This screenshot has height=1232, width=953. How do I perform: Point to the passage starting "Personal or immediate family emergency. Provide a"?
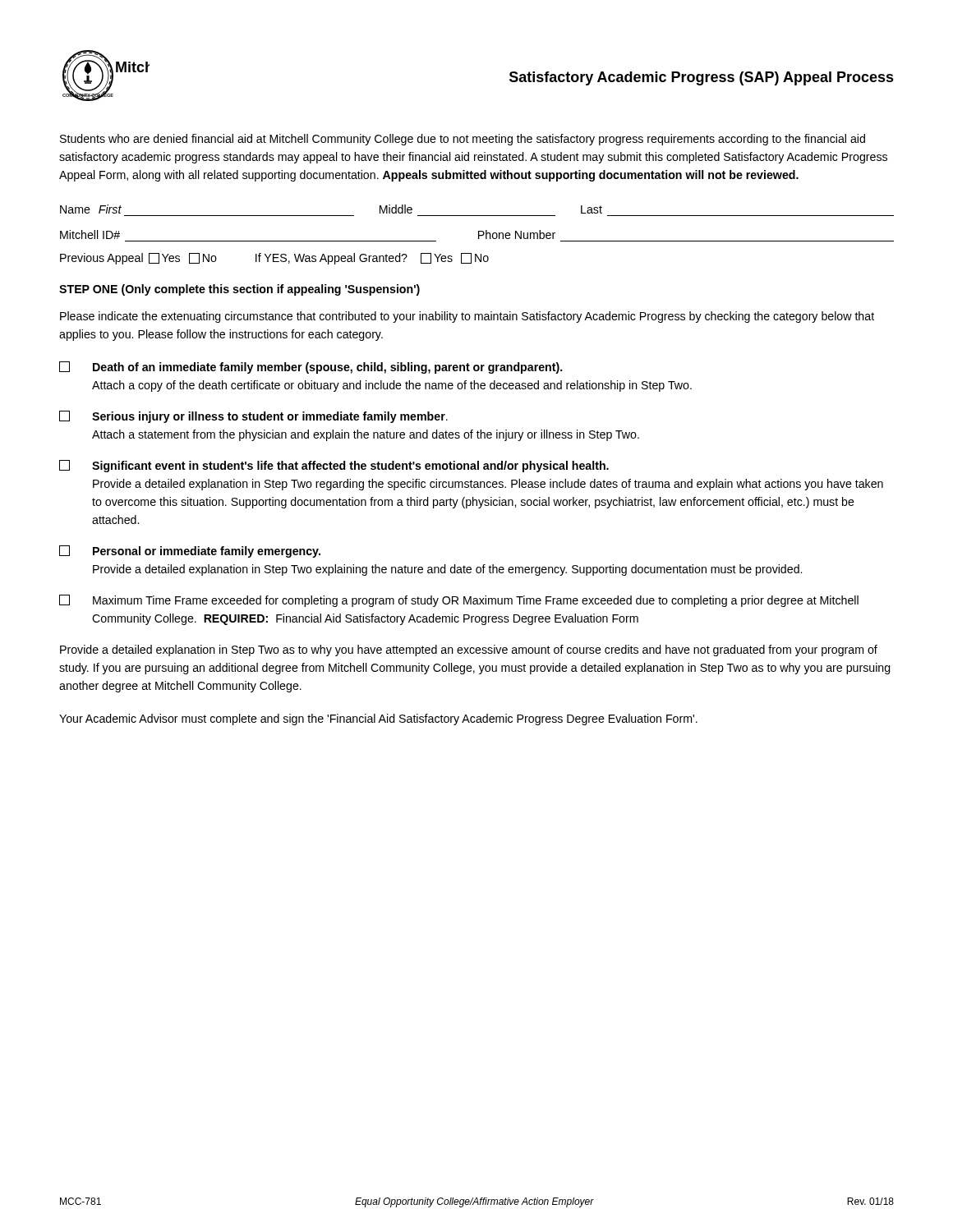point(476,560)
